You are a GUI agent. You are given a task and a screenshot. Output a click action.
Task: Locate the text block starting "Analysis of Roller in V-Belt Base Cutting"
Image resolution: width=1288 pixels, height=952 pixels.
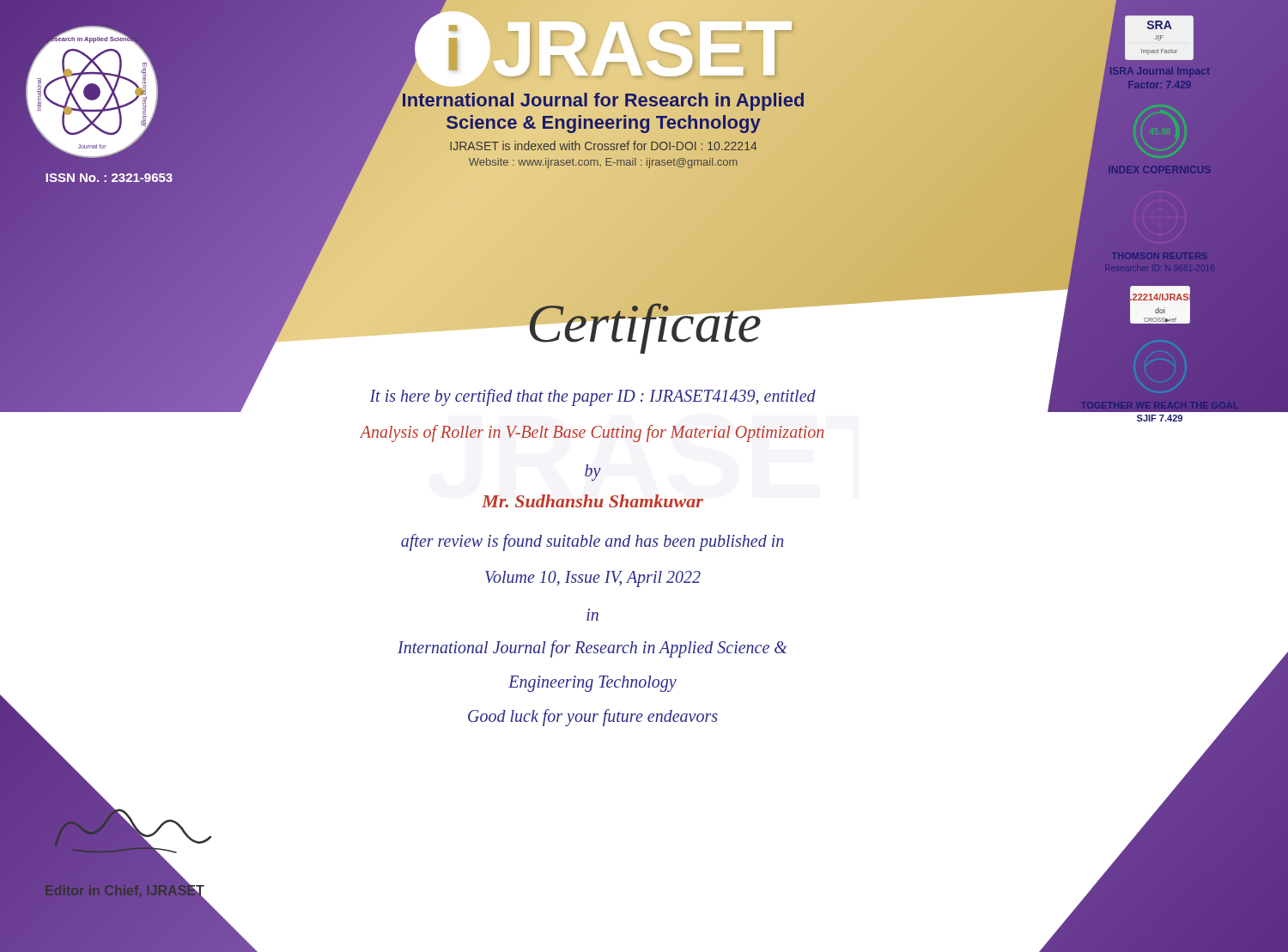(592, 432)
